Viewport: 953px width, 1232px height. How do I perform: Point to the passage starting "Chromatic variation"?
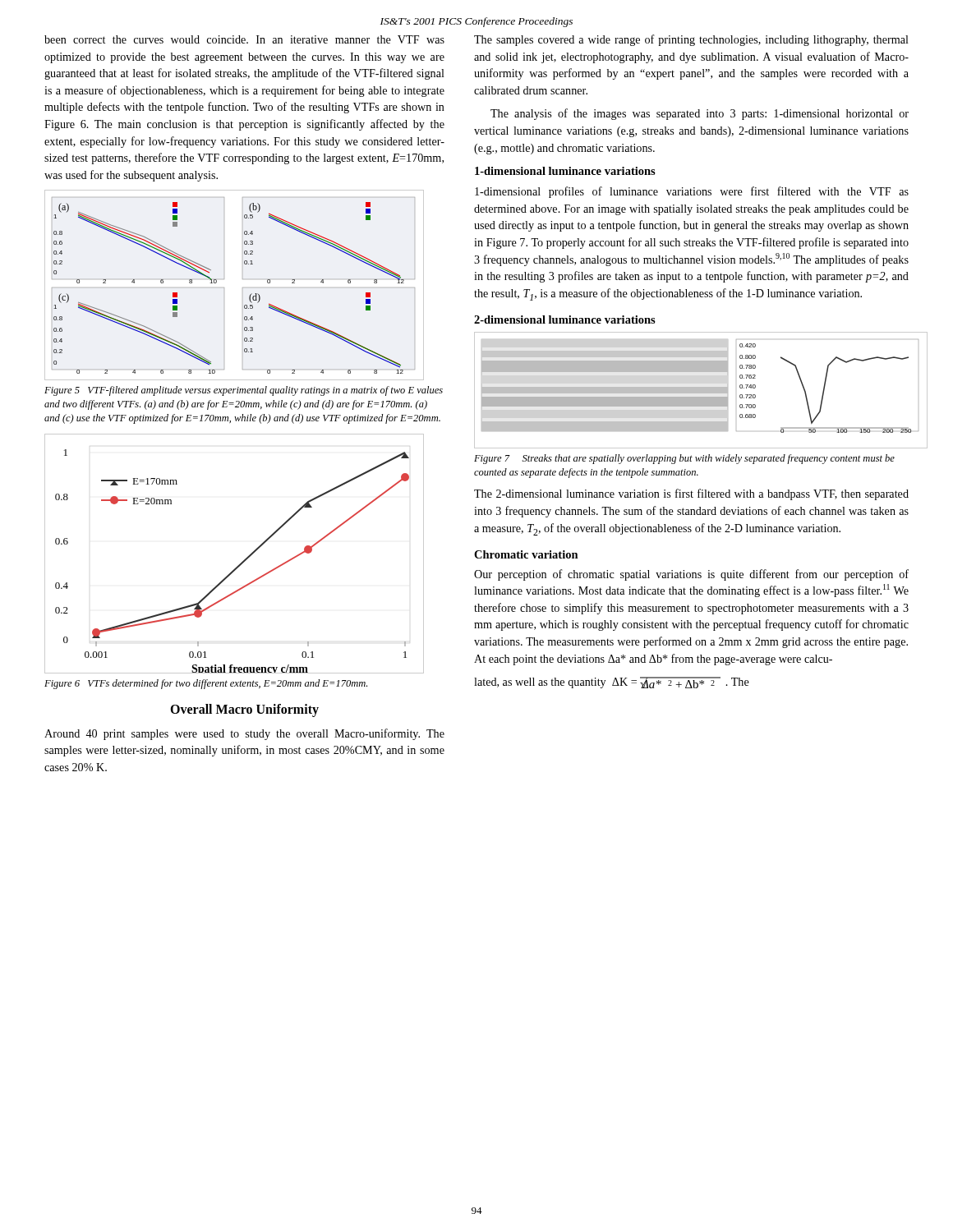[526, 554]
